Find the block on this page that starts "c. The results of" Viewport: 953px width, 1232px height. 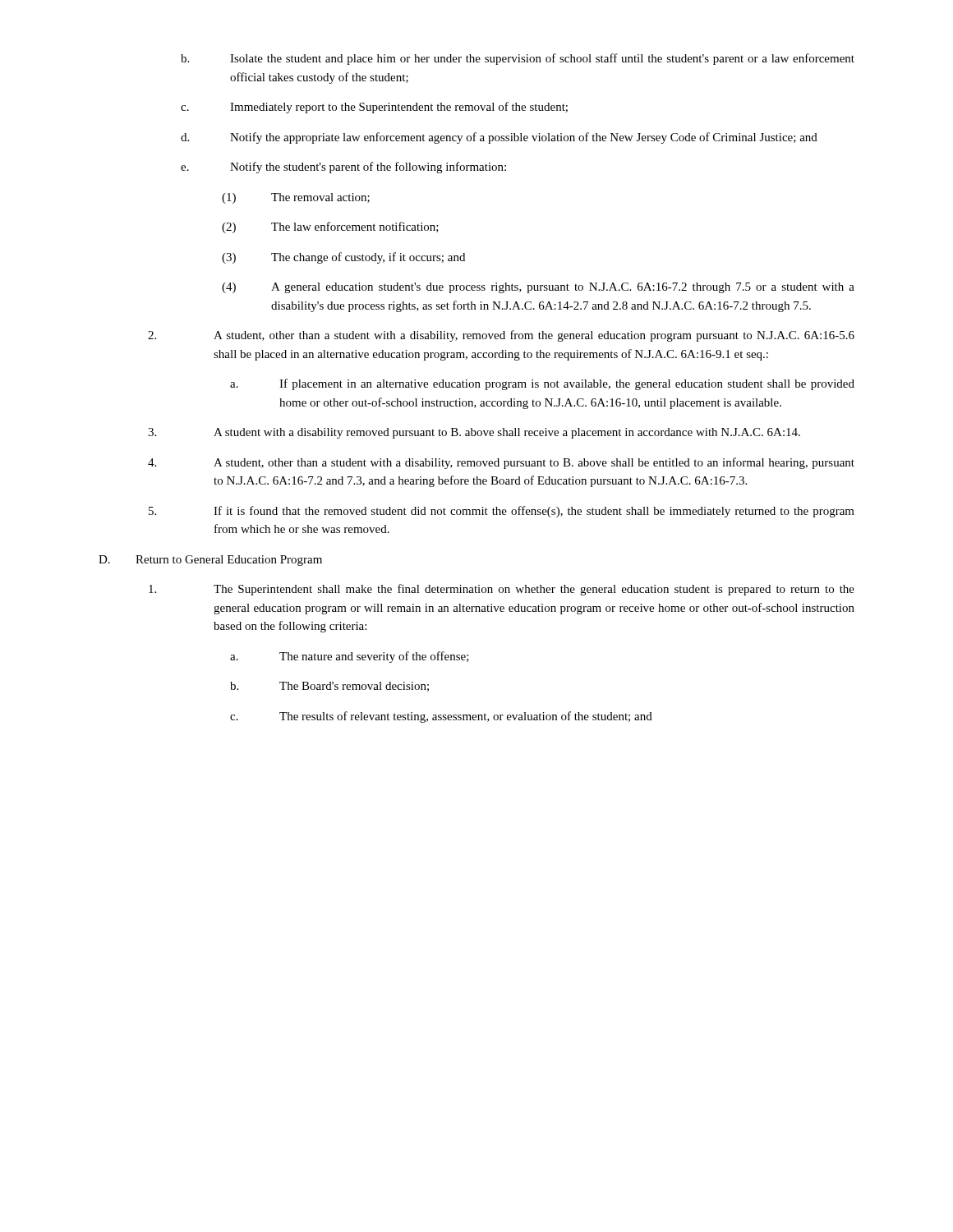tap(542, 716)
